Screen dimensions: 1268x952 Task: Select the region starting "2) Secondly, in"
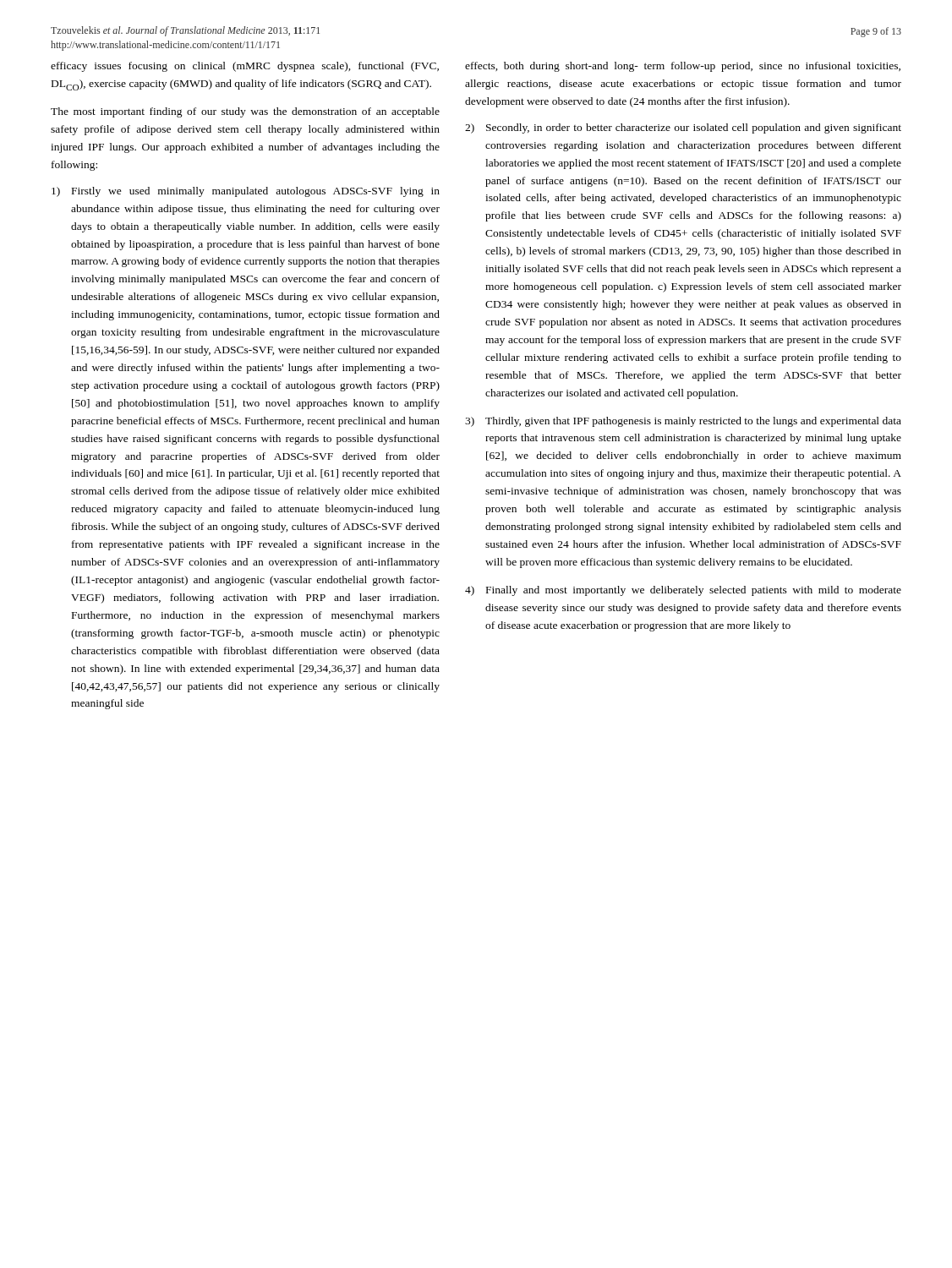[x=683, y=260]
